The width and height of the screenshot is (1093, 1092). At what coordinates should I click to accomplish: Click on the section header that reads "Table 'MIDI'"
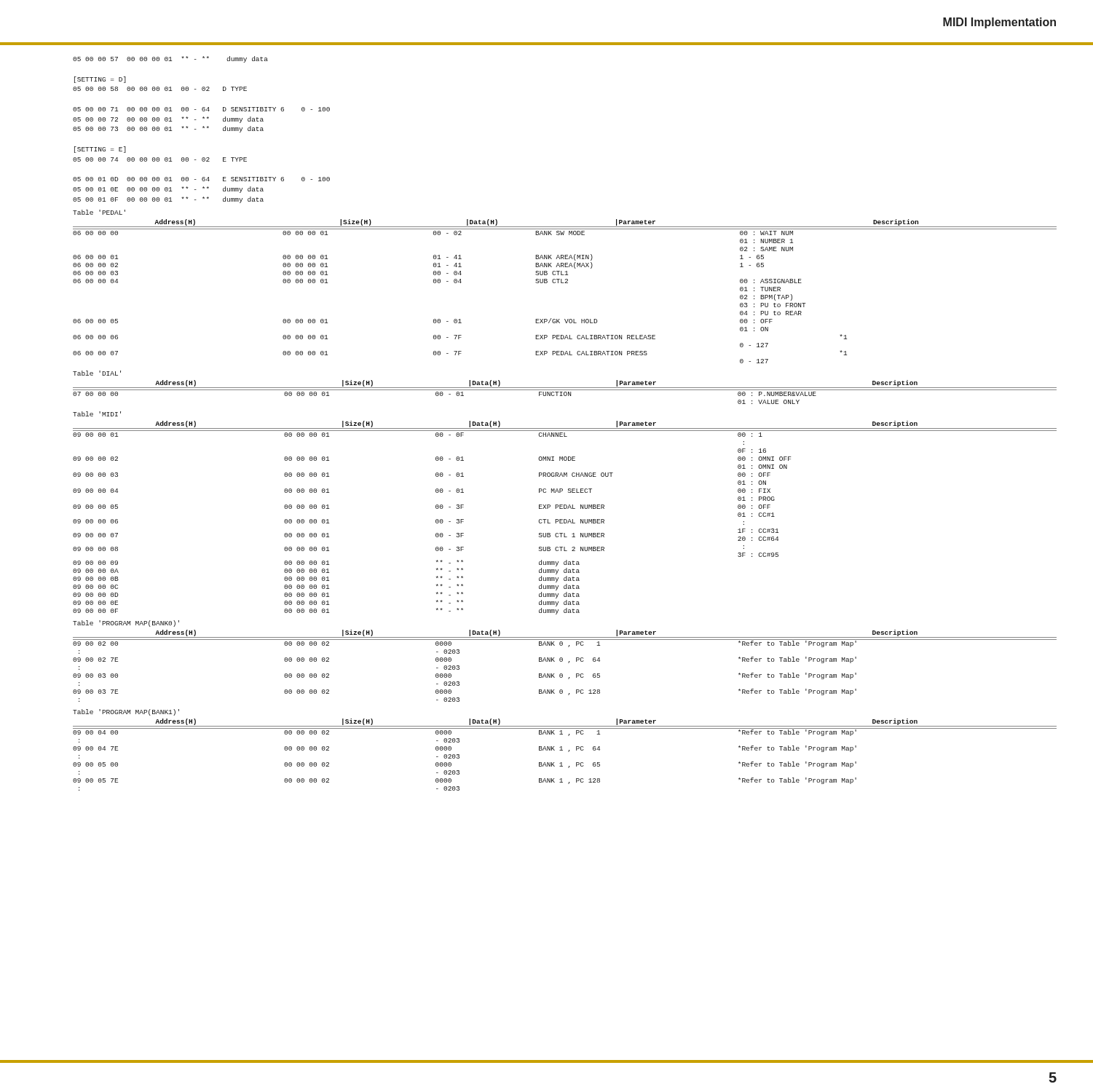click(x=98, y=415)
